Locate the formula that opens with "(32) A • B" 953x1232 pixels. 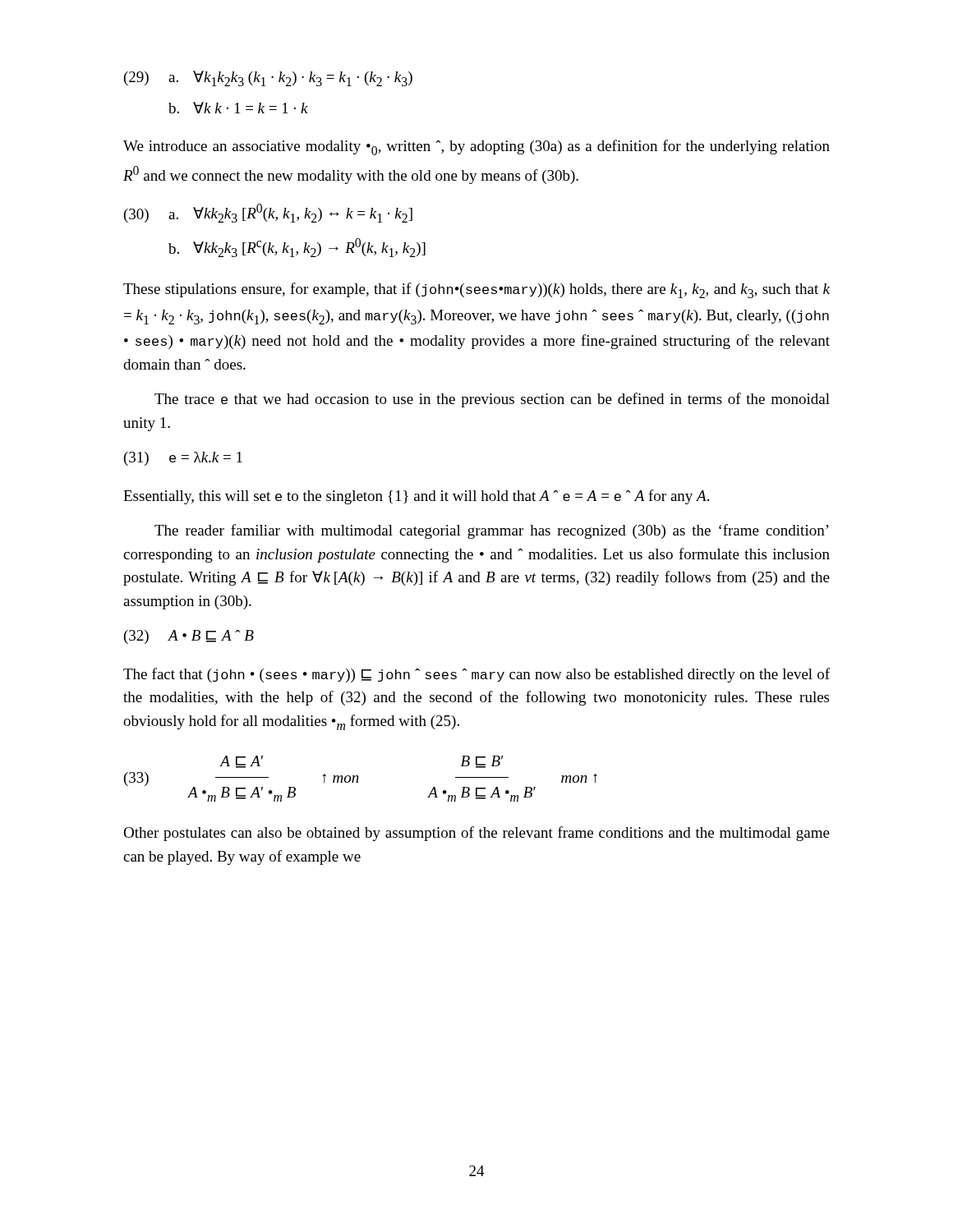click(x=189, y=637)
